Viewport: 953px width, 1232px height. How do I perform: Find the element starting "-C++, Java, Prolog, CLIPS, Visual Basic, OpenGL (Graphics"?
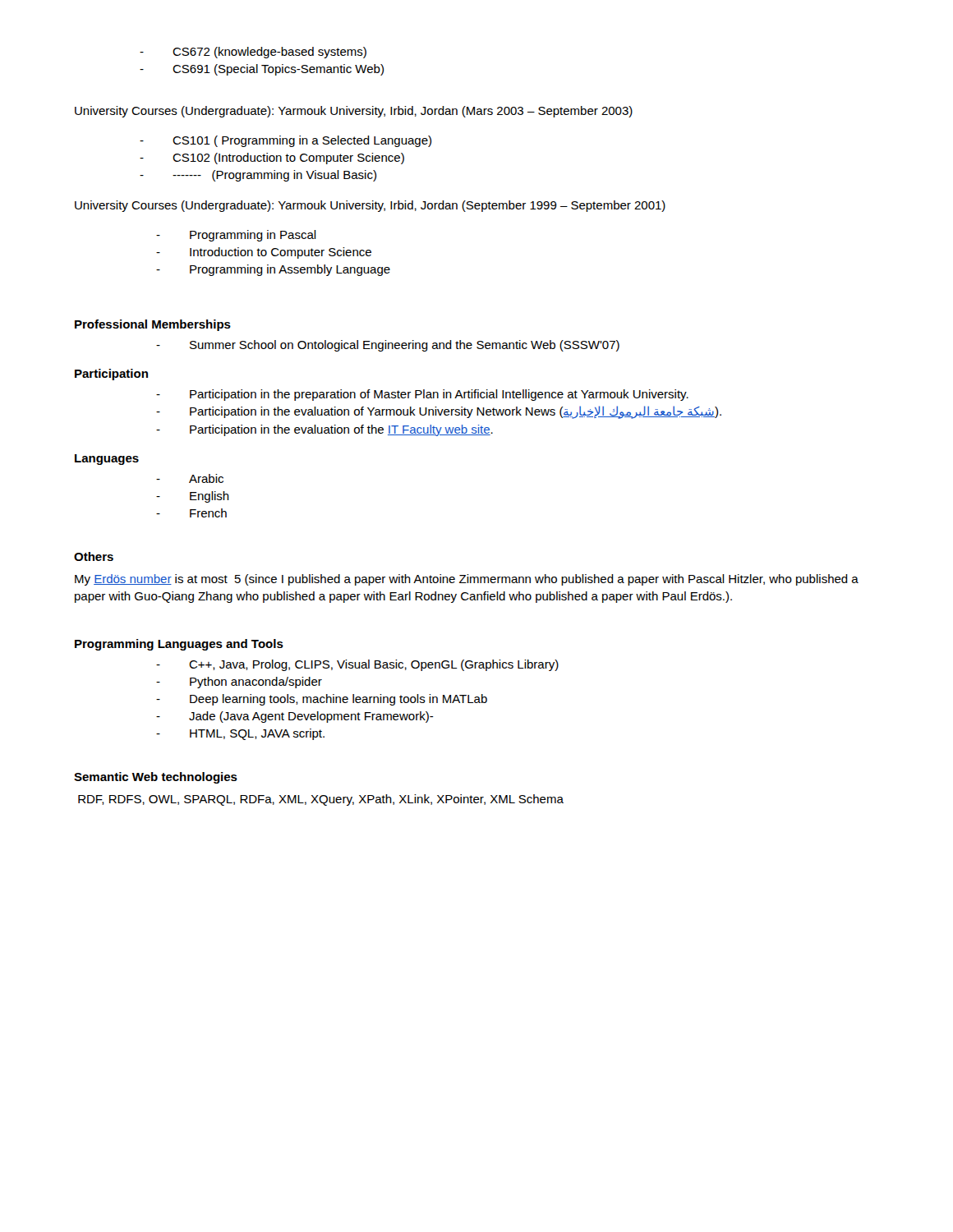518,664
